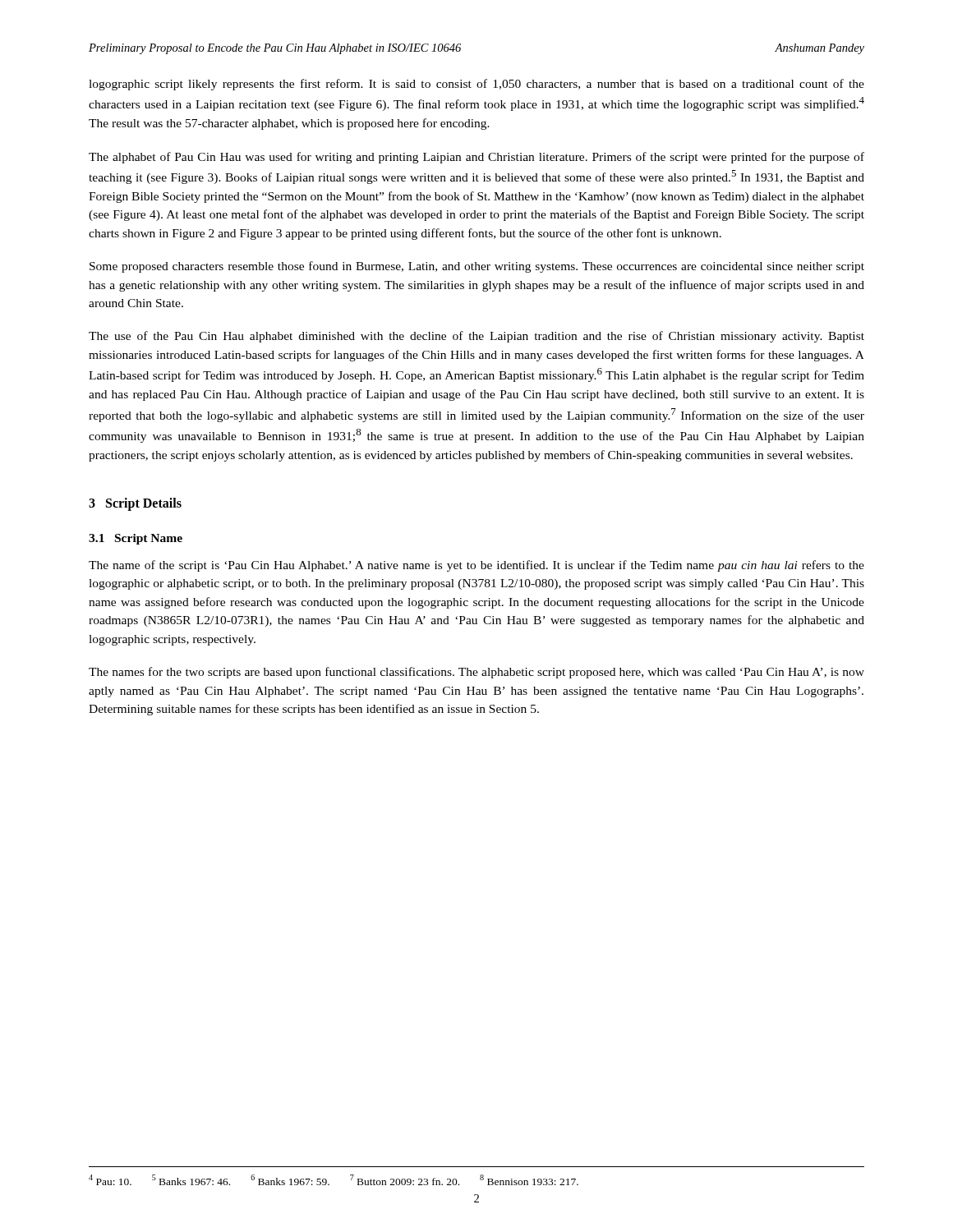
Task: Navigate to the region starting "The use of the Pau Cin Hau alphabet"
Action: [476, 395]
